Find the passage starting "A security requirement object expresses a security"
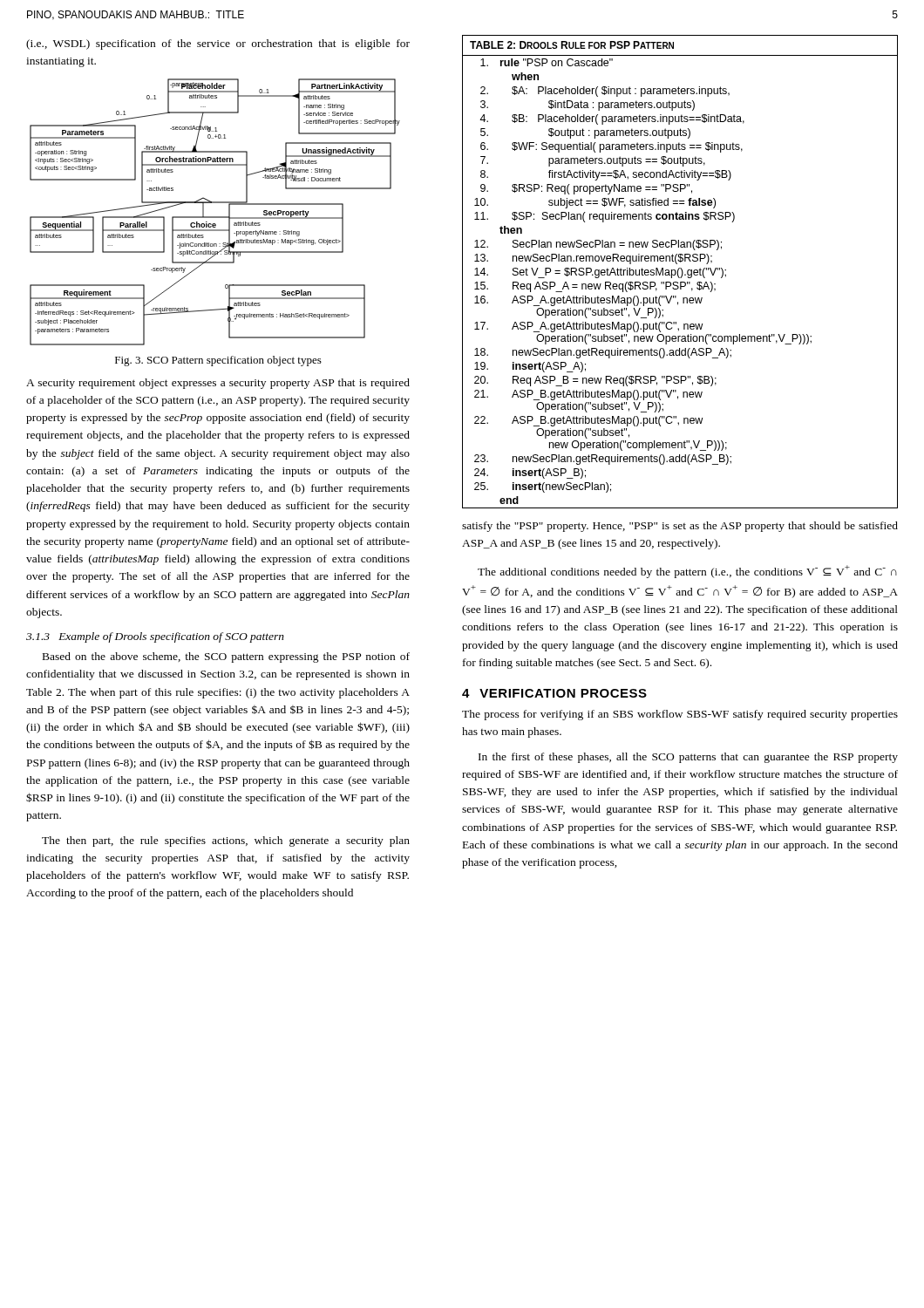 point(218,497)
